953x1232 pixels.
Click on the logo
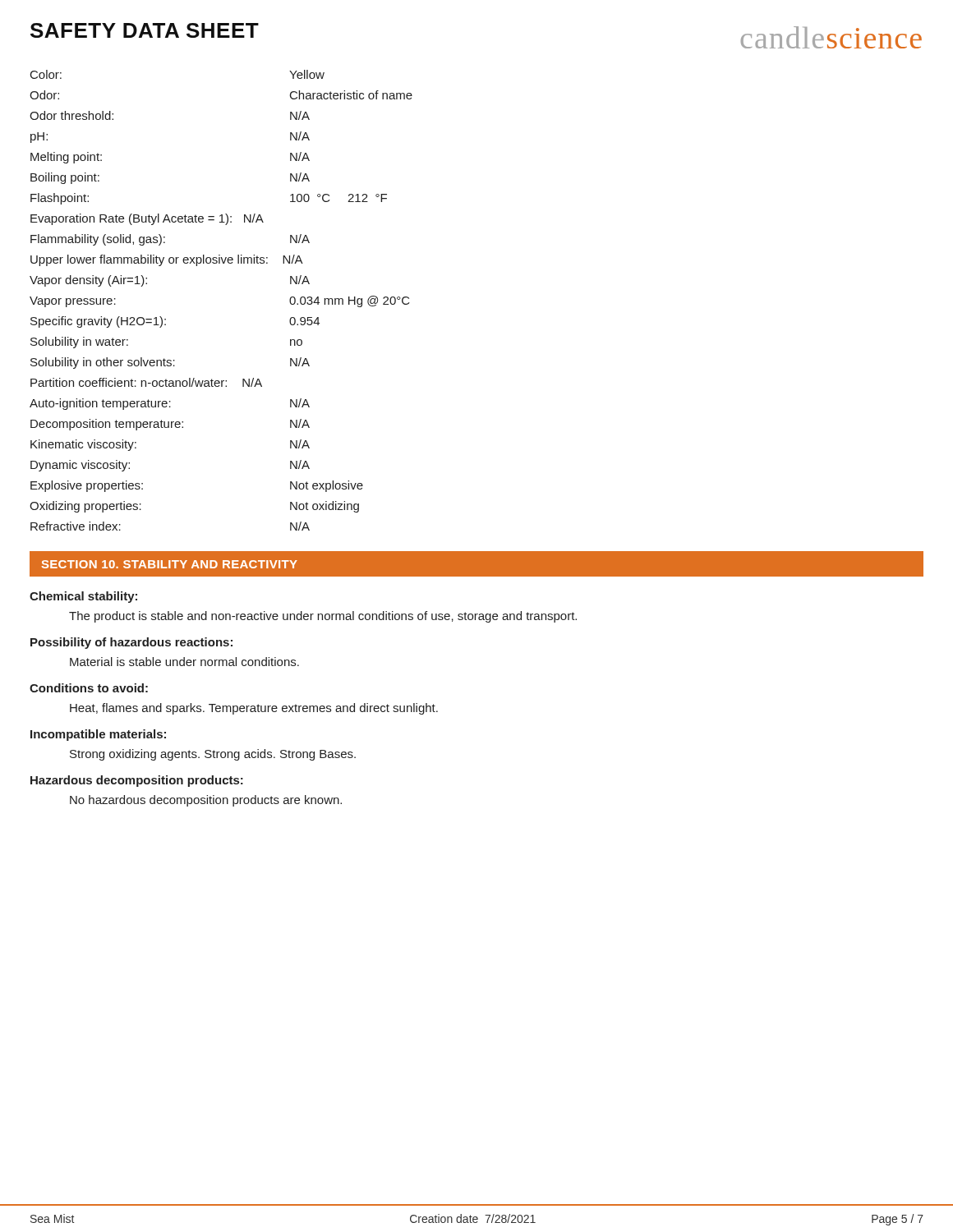pos(831,37)
